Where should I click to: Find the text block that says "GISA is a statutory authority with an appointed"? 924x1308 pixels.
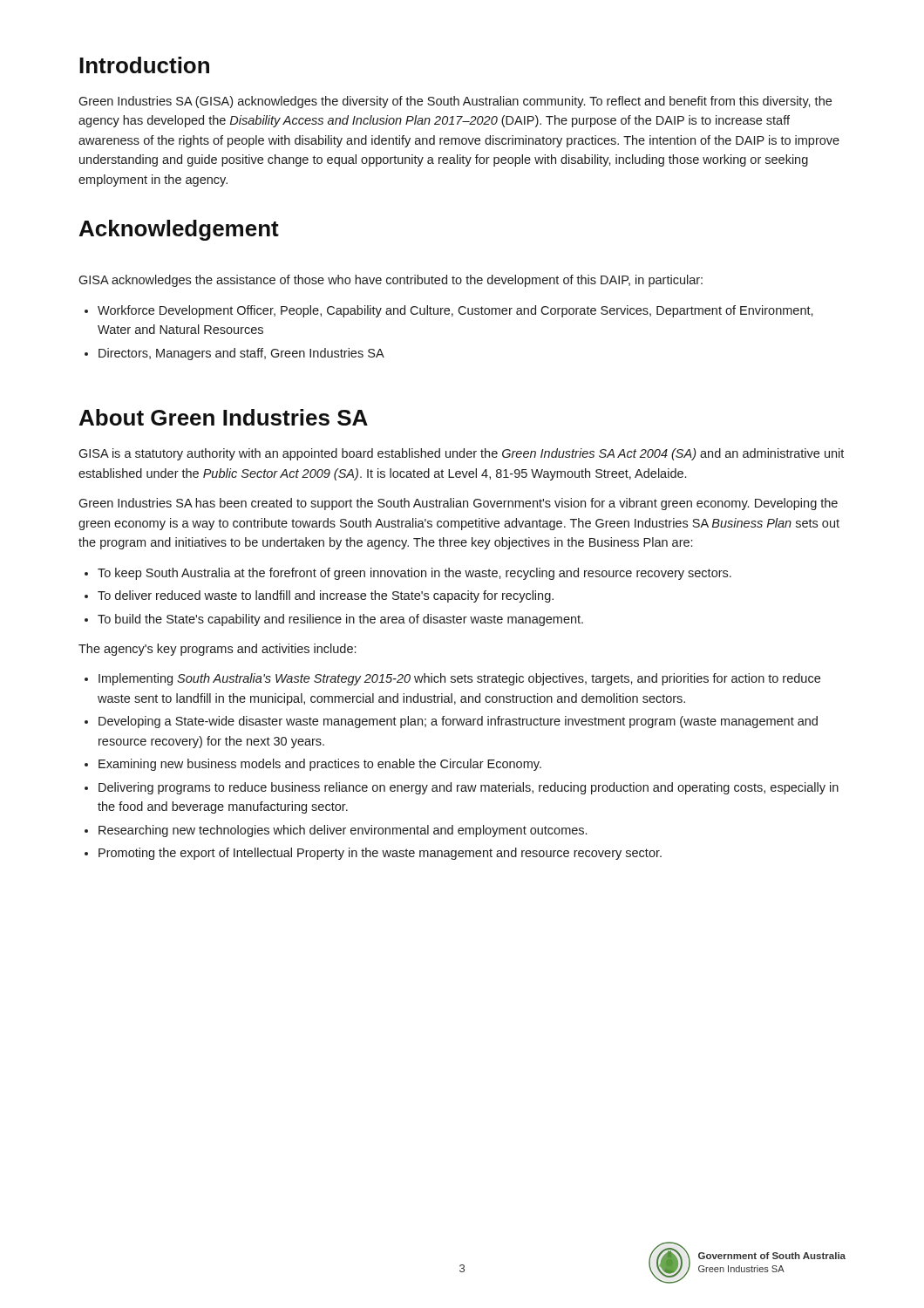coord(462,464)
